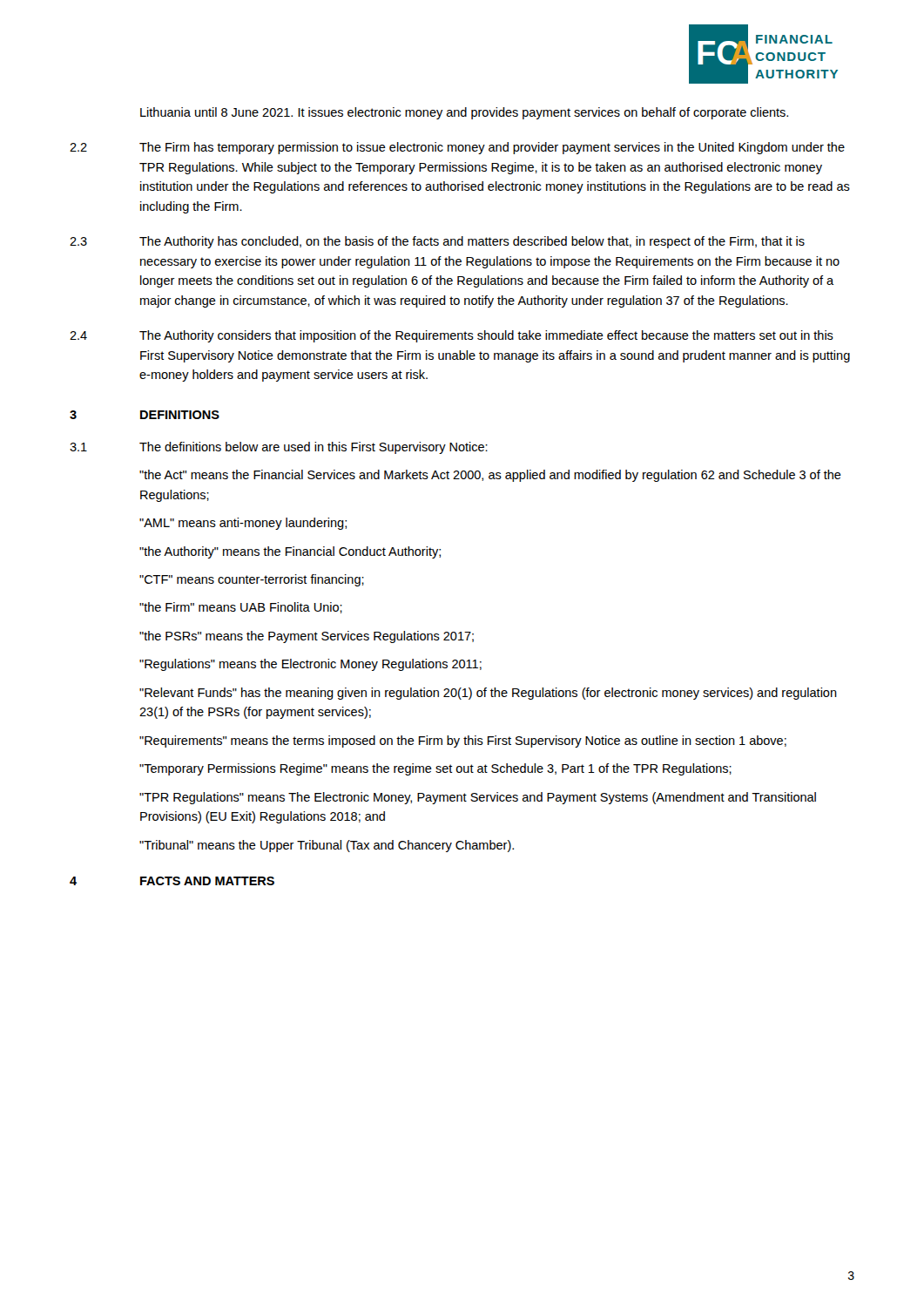
Task: Locate the text block containing "1 The definitions"
Action: point(462,447)
